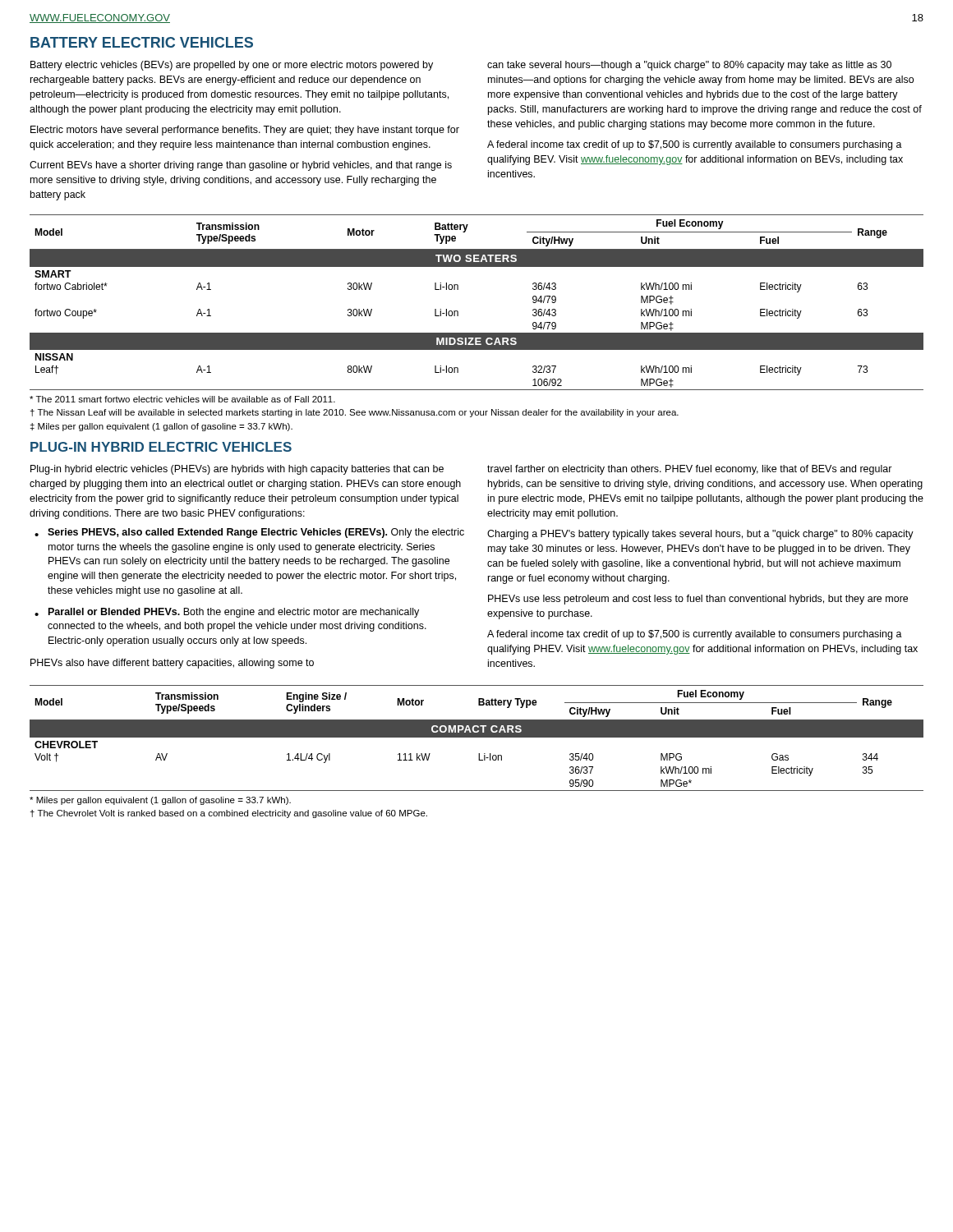Find "BATTERY ELECTRIC VEHICLES" on this page
The image size is (953, 1232).
pyautogui.click(x=142, y=42)
